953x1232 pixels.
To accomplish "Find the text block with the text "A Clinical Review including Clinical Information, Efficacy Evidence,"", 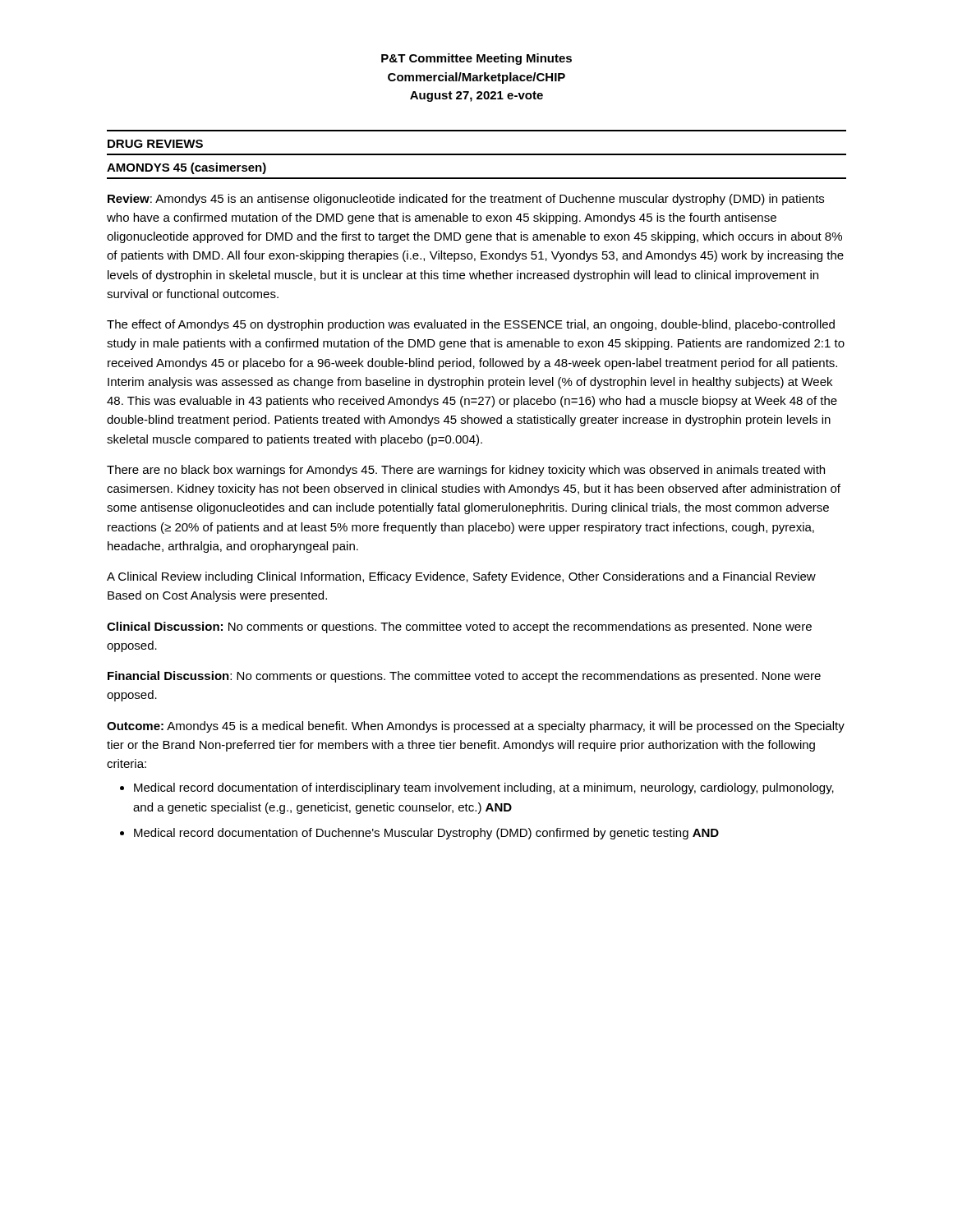I will click(x=461, y=586).
